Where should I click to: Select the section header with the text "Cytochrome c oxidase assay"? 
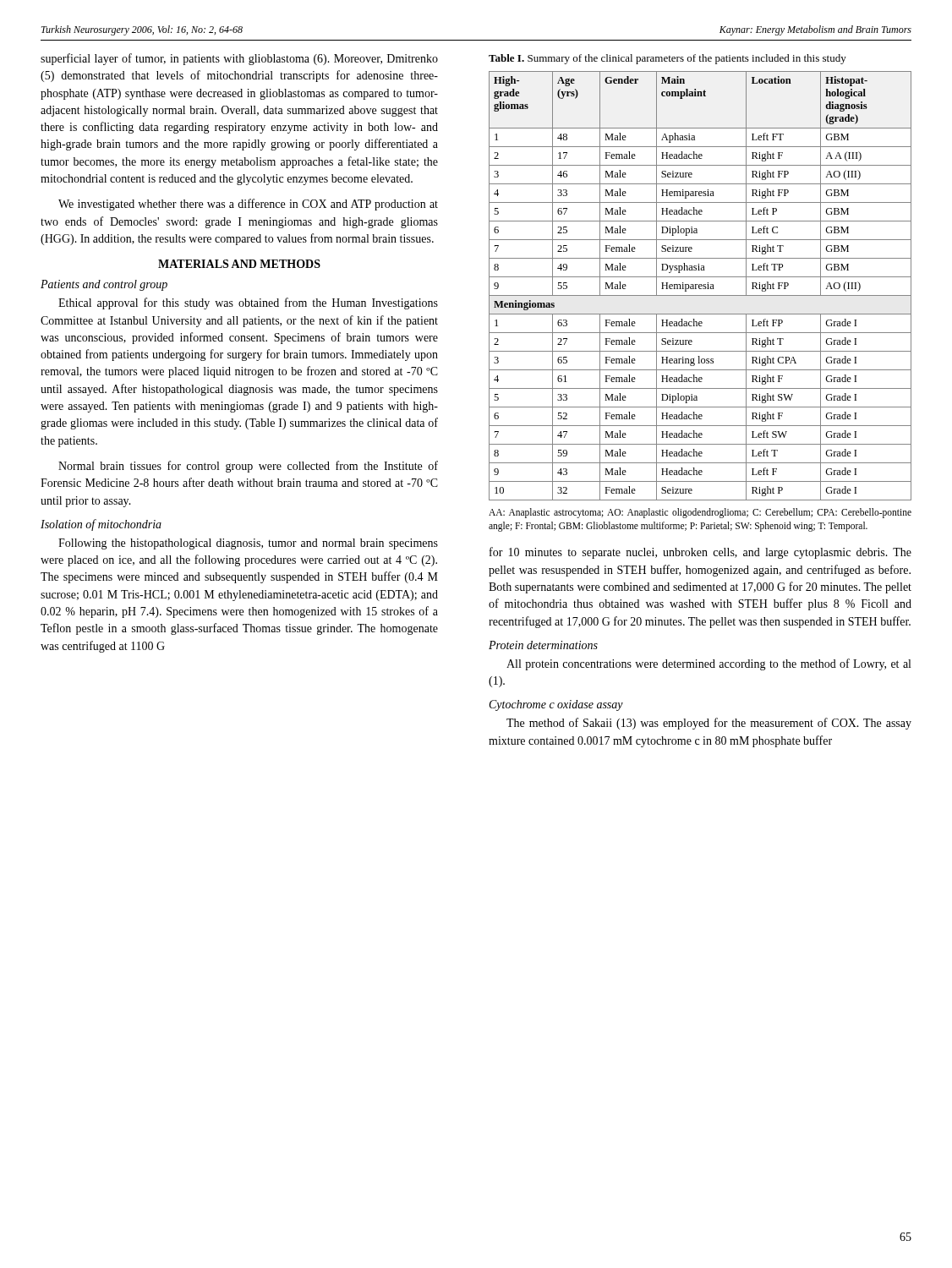coord(556,705)
